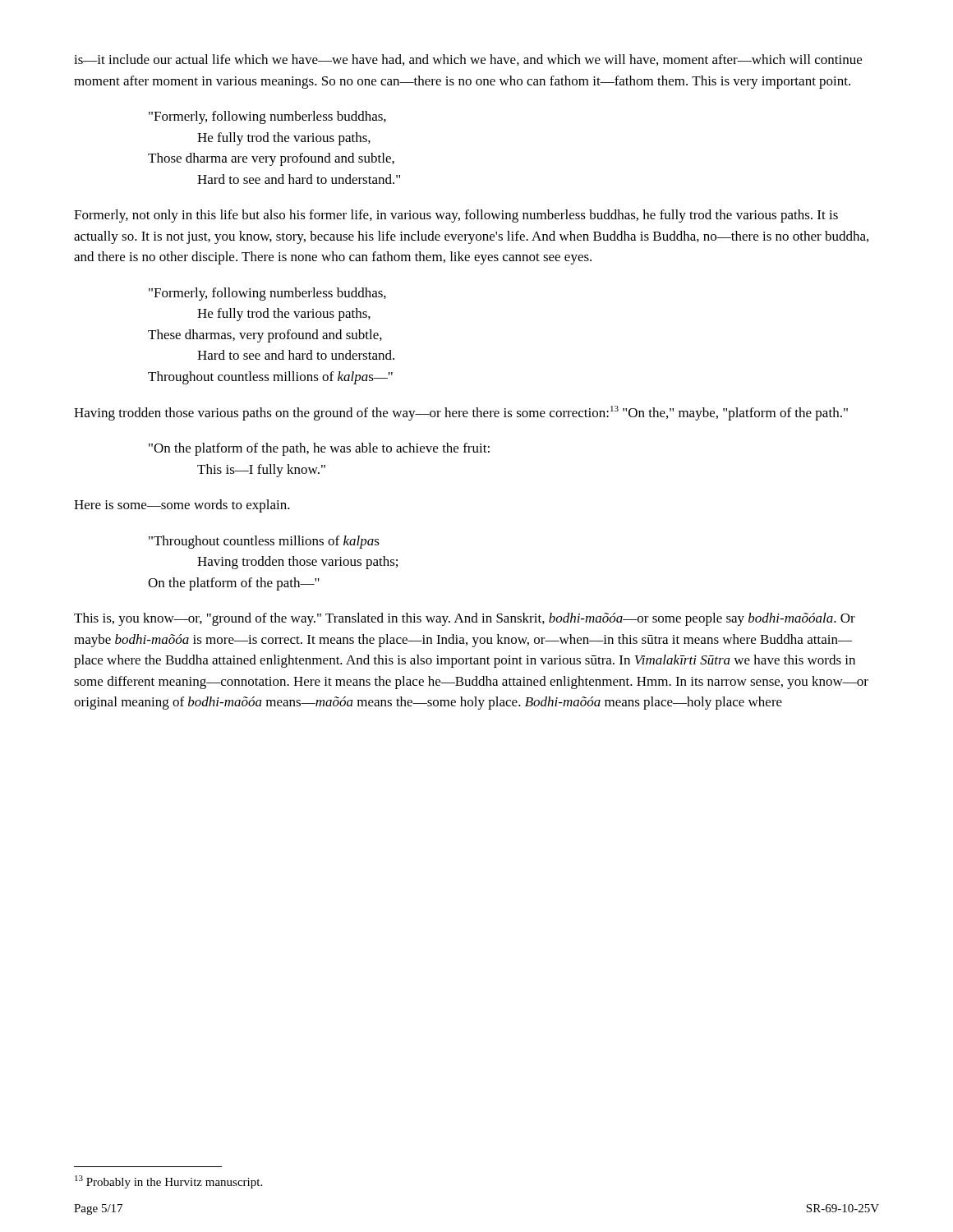Locate the text block with the text "is—it include our actual life which"
Image resolution: width=953 pixels, height=1232 pixels.
click(x=468, y=70)
